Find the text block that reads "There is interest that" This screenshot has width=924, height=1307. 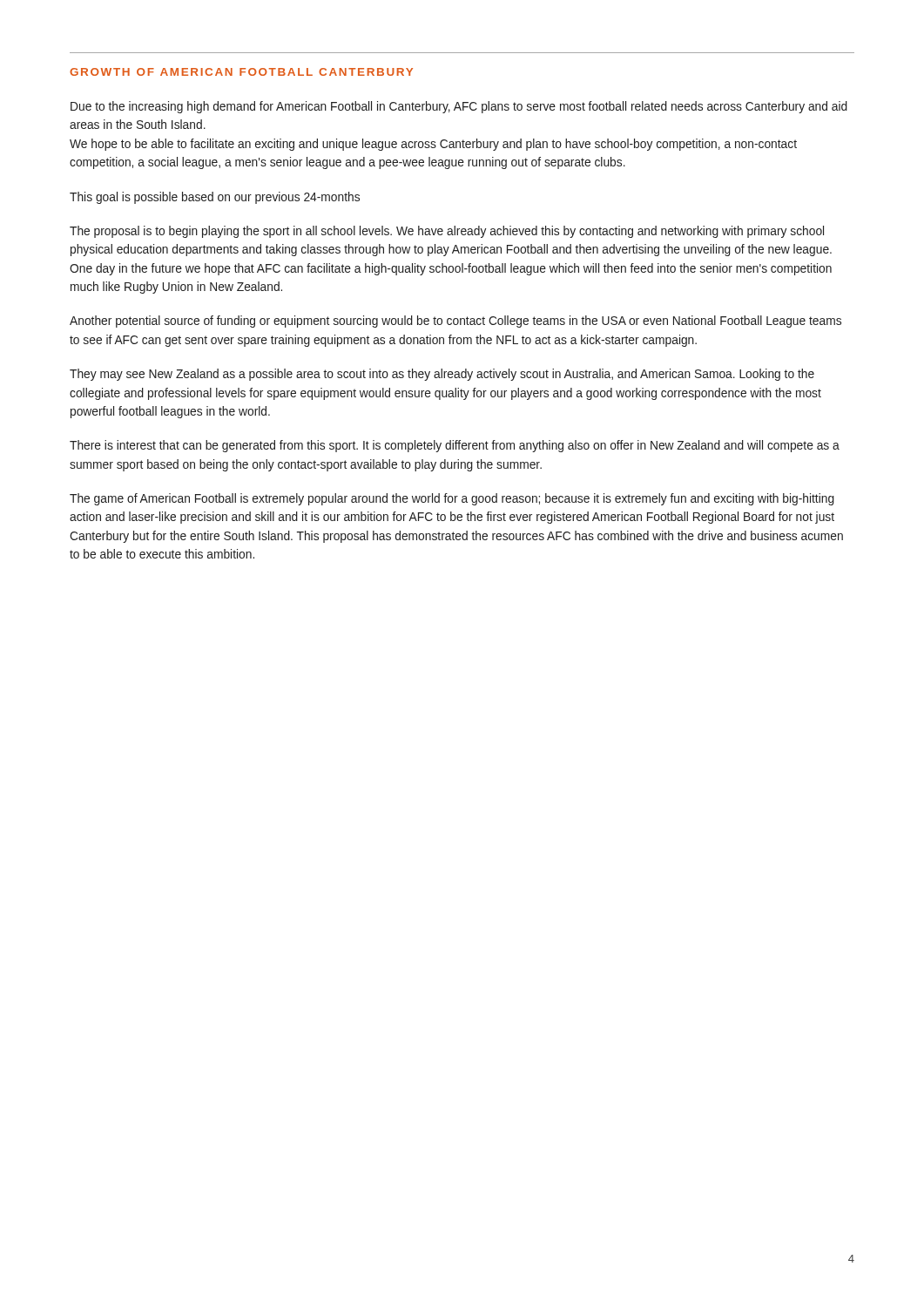454,455
